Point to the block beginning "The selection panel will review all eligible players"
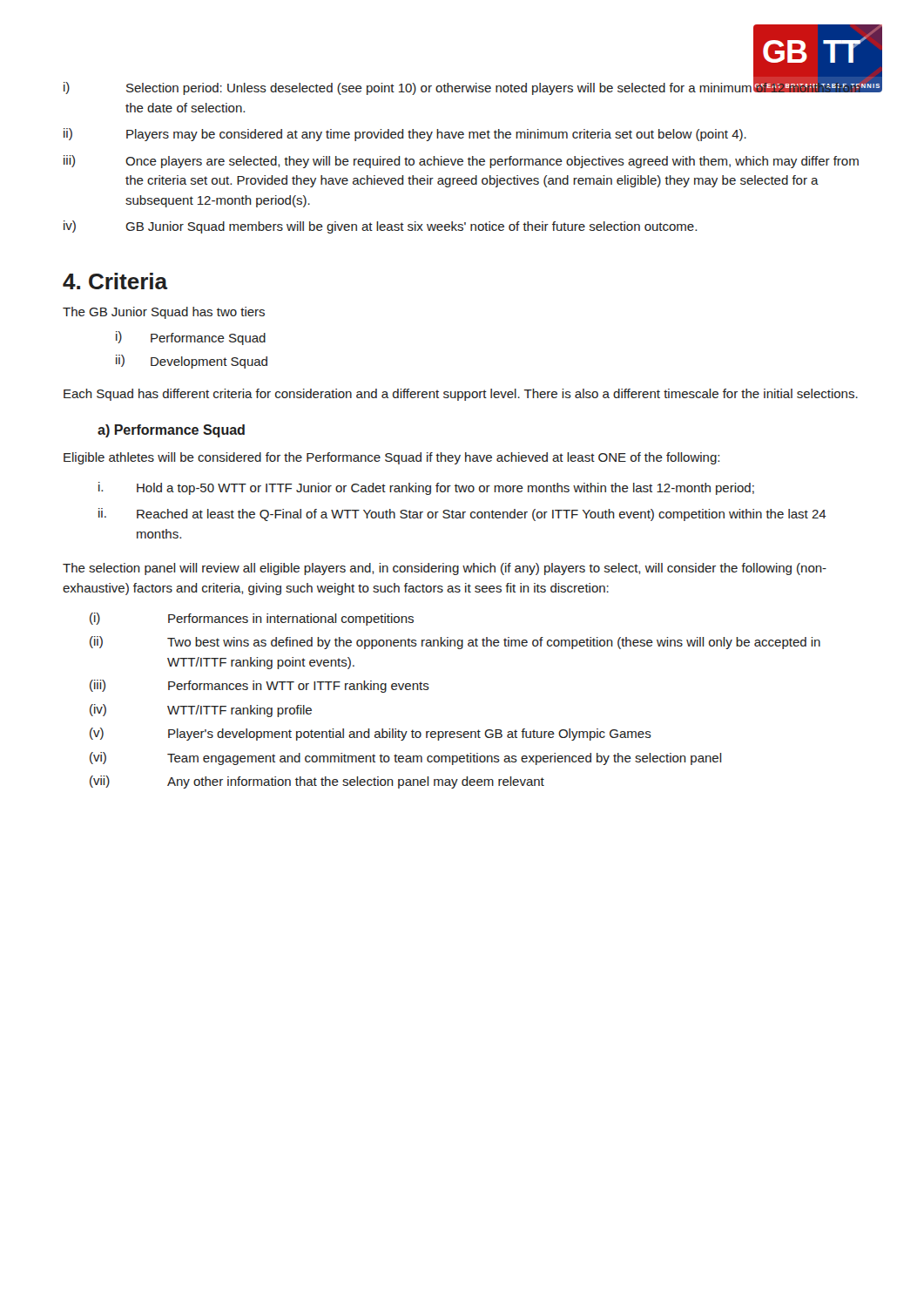Viewport: 924px width, 1307px height. click(445, 578)
